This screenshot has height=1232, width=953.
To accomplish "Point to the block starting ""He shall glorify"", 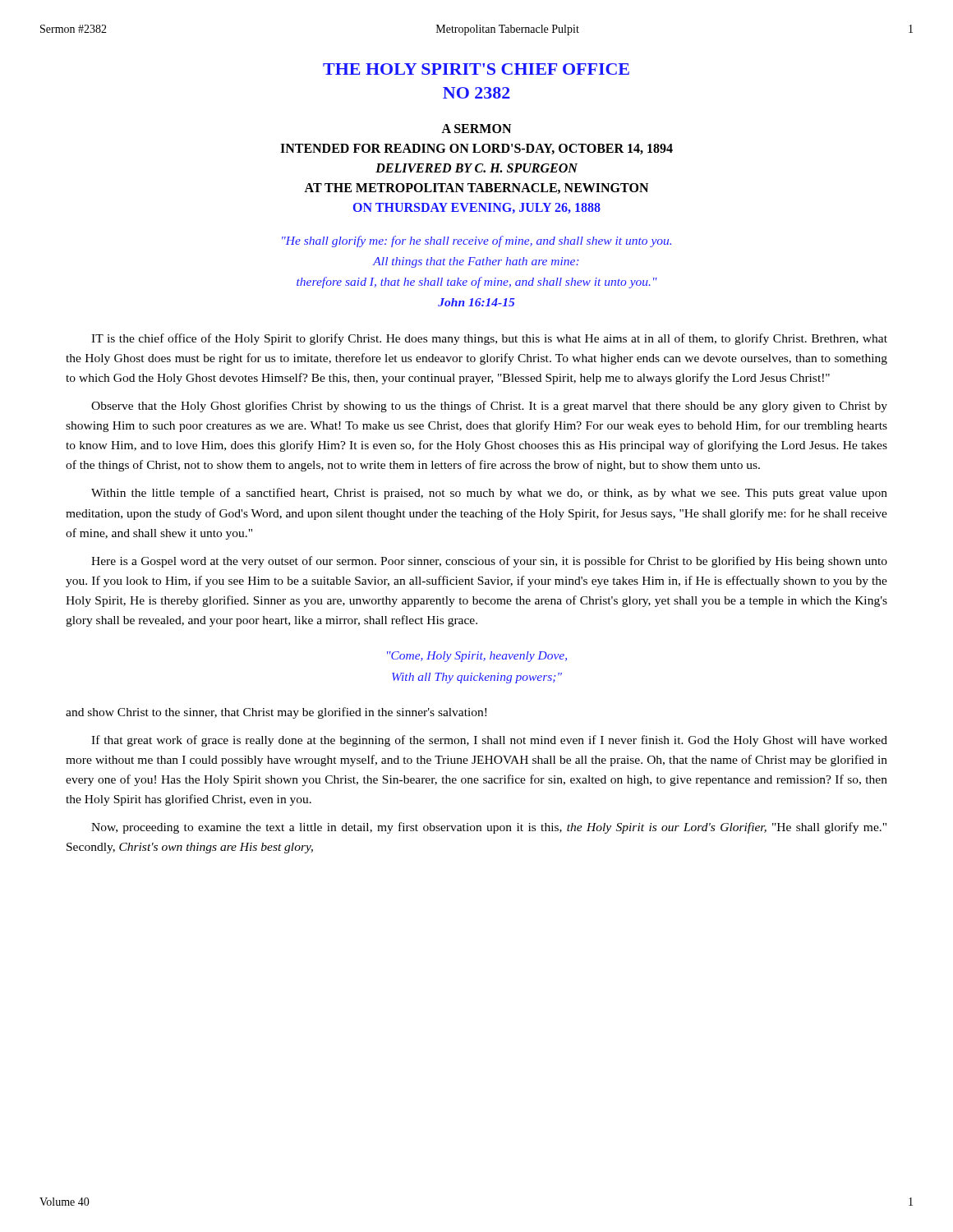I will pyautogui.click(x=476, y=271).
